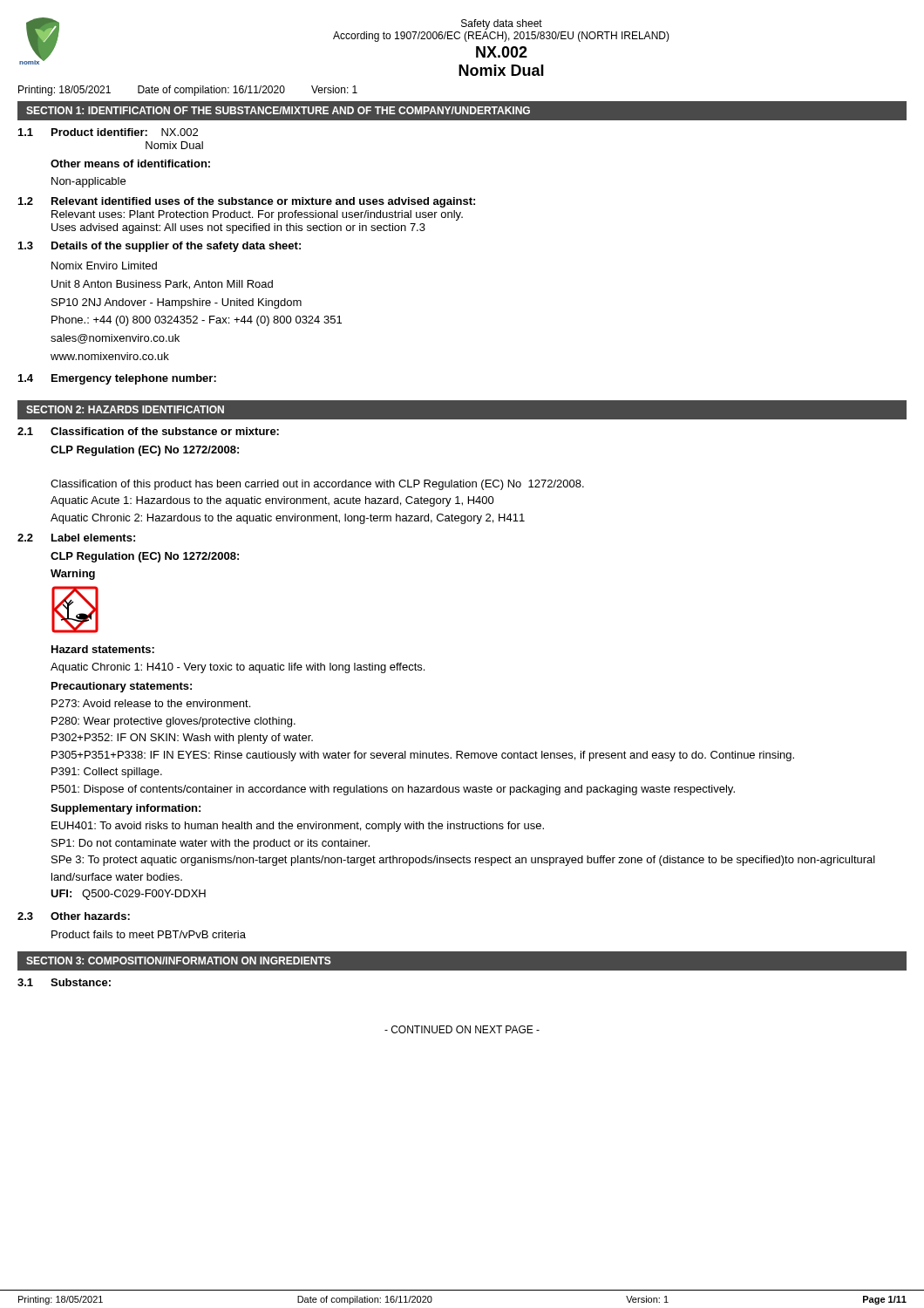Point to the element starting "Aquatic Chronic 1:"
Screen dimensions: 1308x924
click(x=238, y=666)
